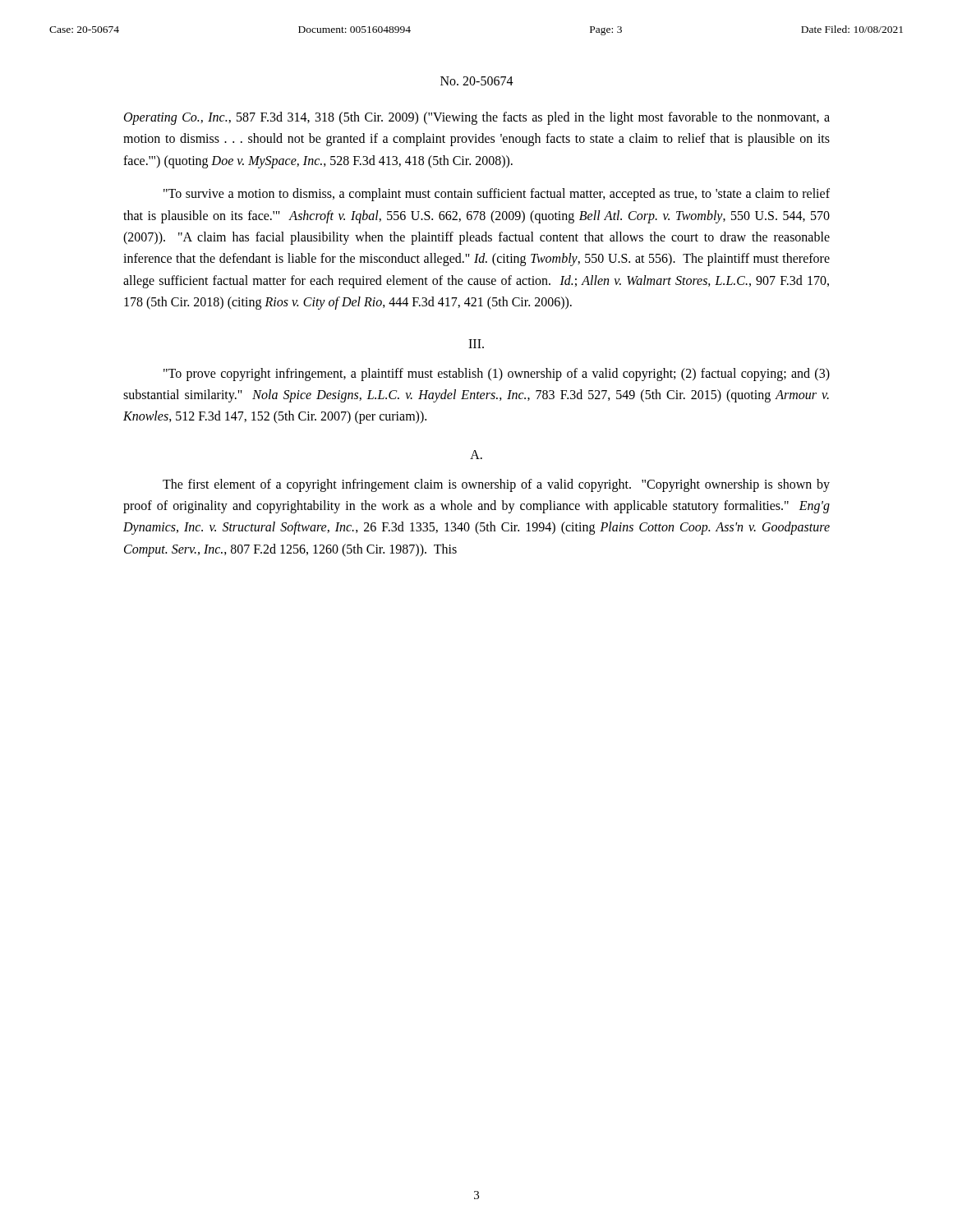Point to the block starting ""To prove copyright"

coord(476,395)
